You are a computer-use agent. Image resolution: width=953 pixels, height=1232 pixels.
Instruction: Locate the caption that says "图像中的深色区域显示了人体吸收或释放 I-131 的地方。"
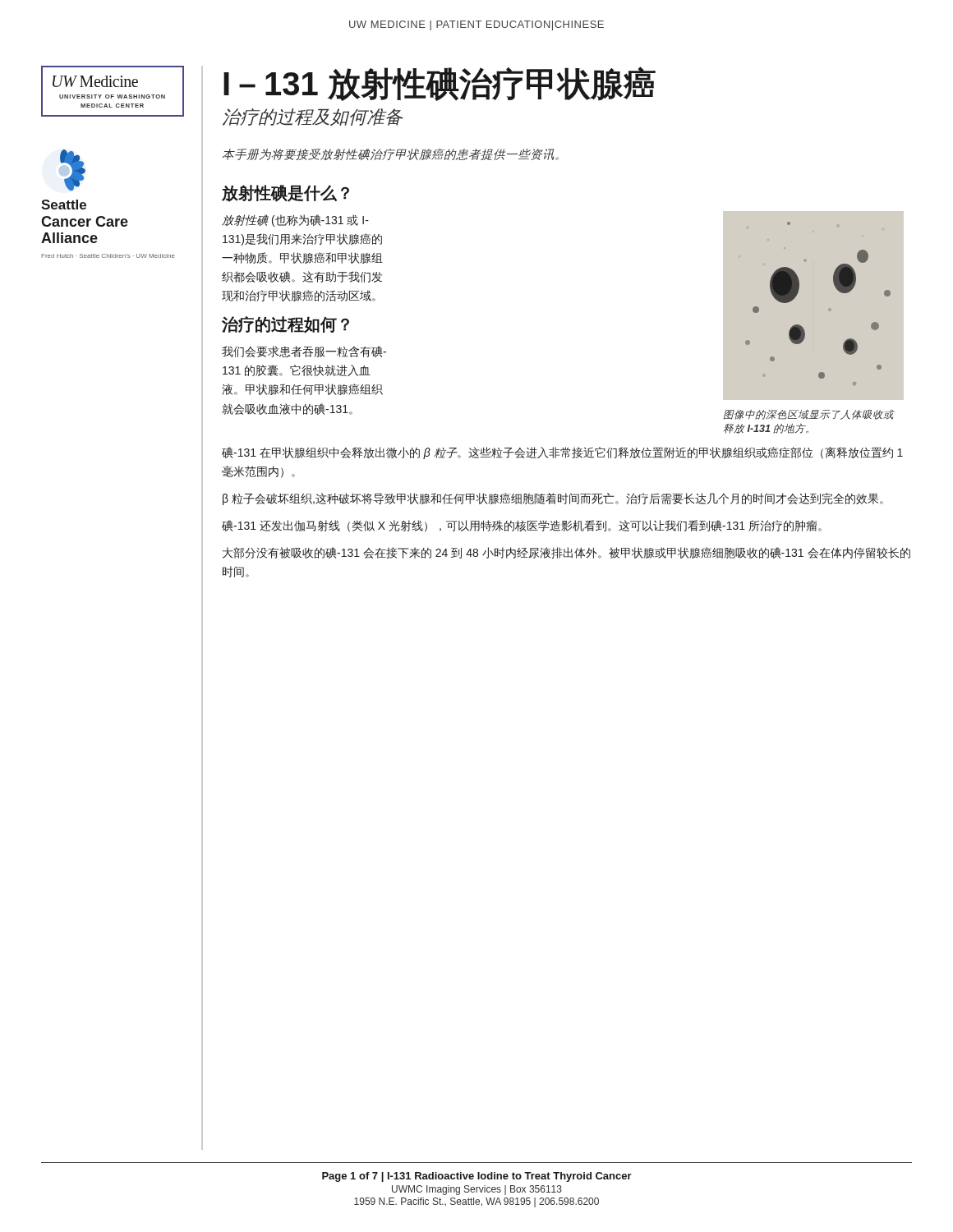(x=808, y=422)
